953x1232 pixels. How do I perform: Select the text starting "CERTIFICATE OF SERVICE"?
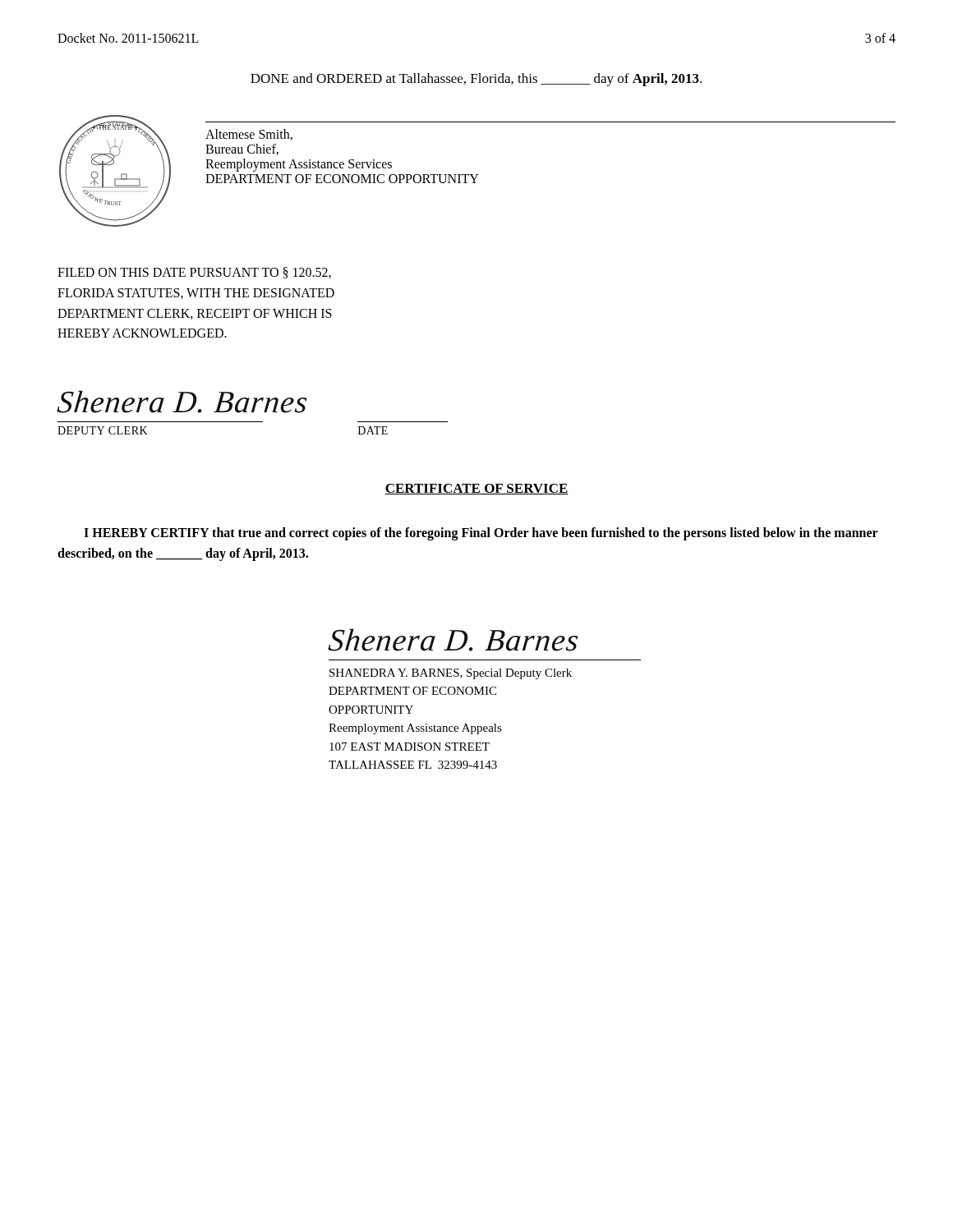point(476,488)
